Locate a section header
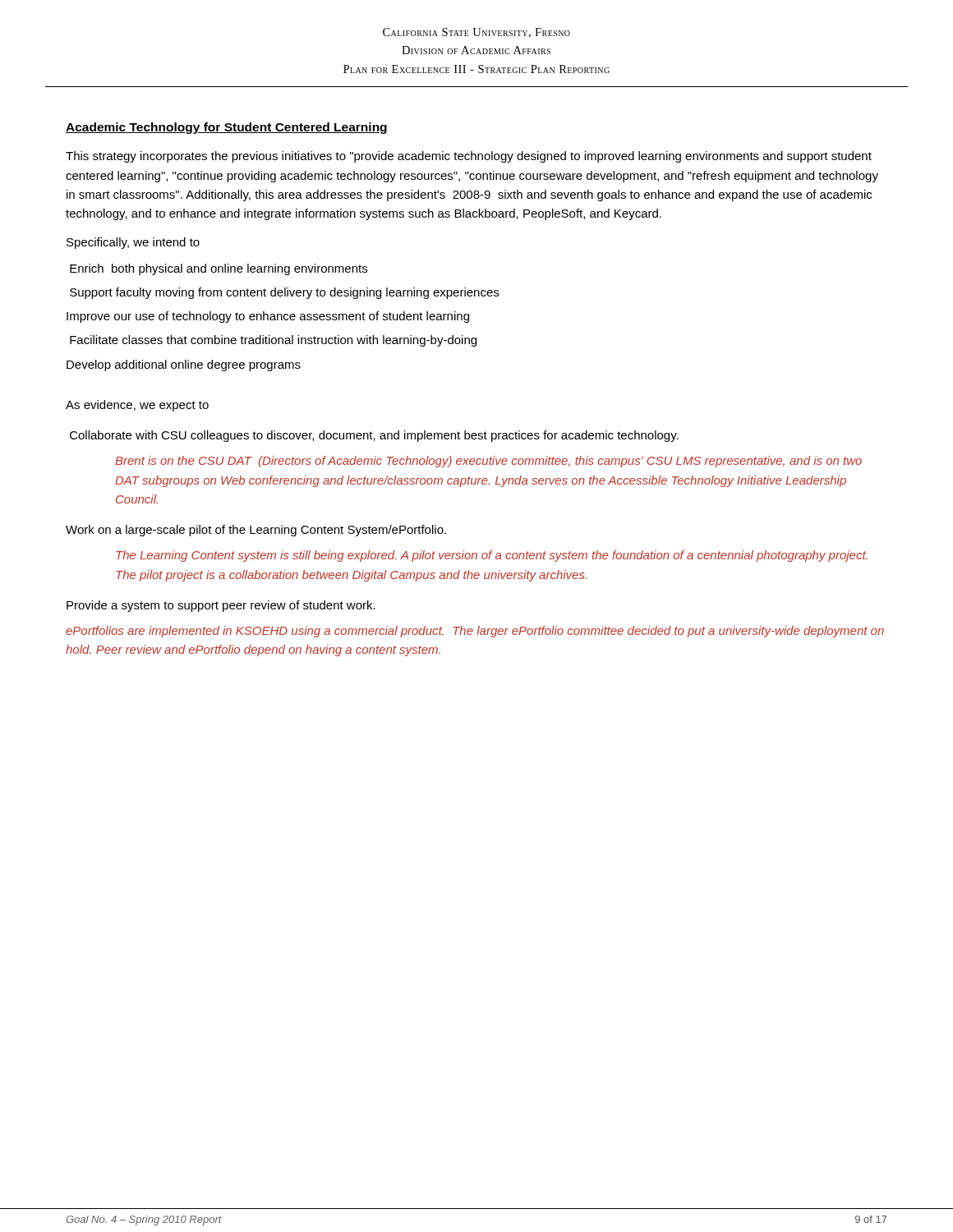Viewport: 953px width, 1232px height. coord(227,127)
